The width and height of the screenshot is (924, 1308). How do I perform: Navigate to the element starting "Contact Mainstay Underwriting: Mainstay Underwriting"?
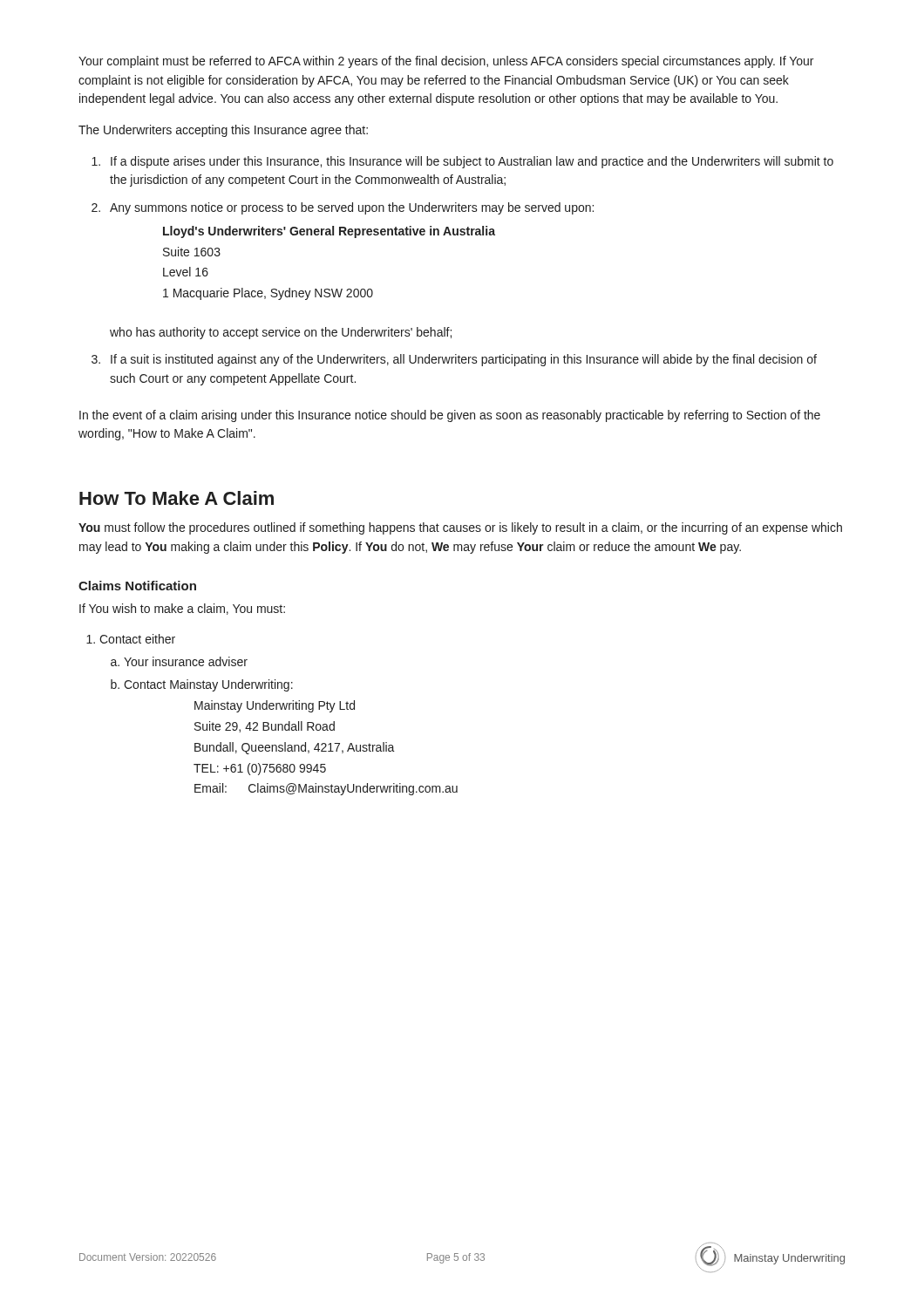tap(208, 685)
